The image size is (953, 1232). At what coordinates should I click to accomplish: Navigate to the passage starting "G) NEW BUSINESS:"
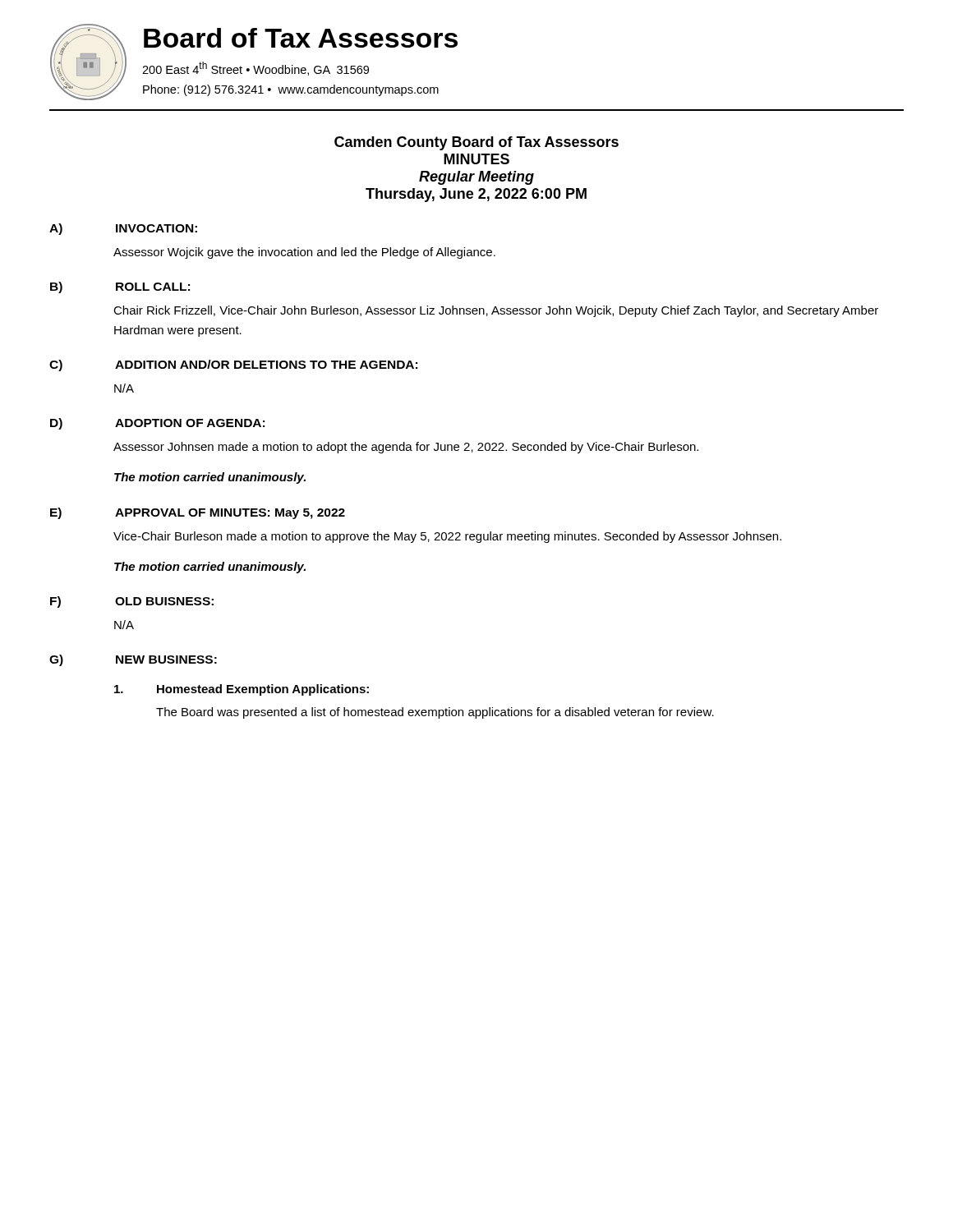133,660
